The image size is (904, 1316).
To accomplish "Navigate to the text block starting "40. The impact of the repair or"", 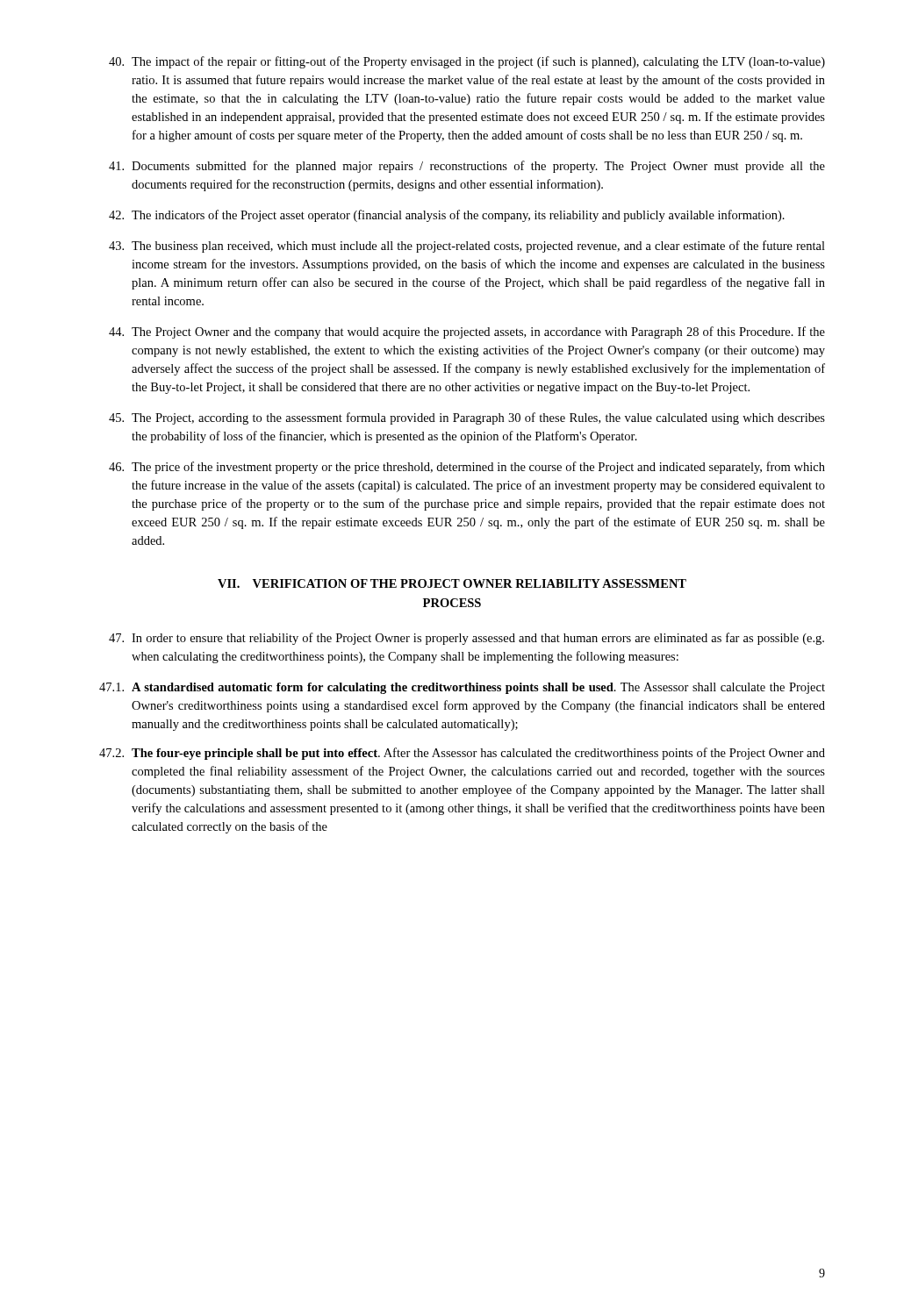I will click(x=452, y=99).
